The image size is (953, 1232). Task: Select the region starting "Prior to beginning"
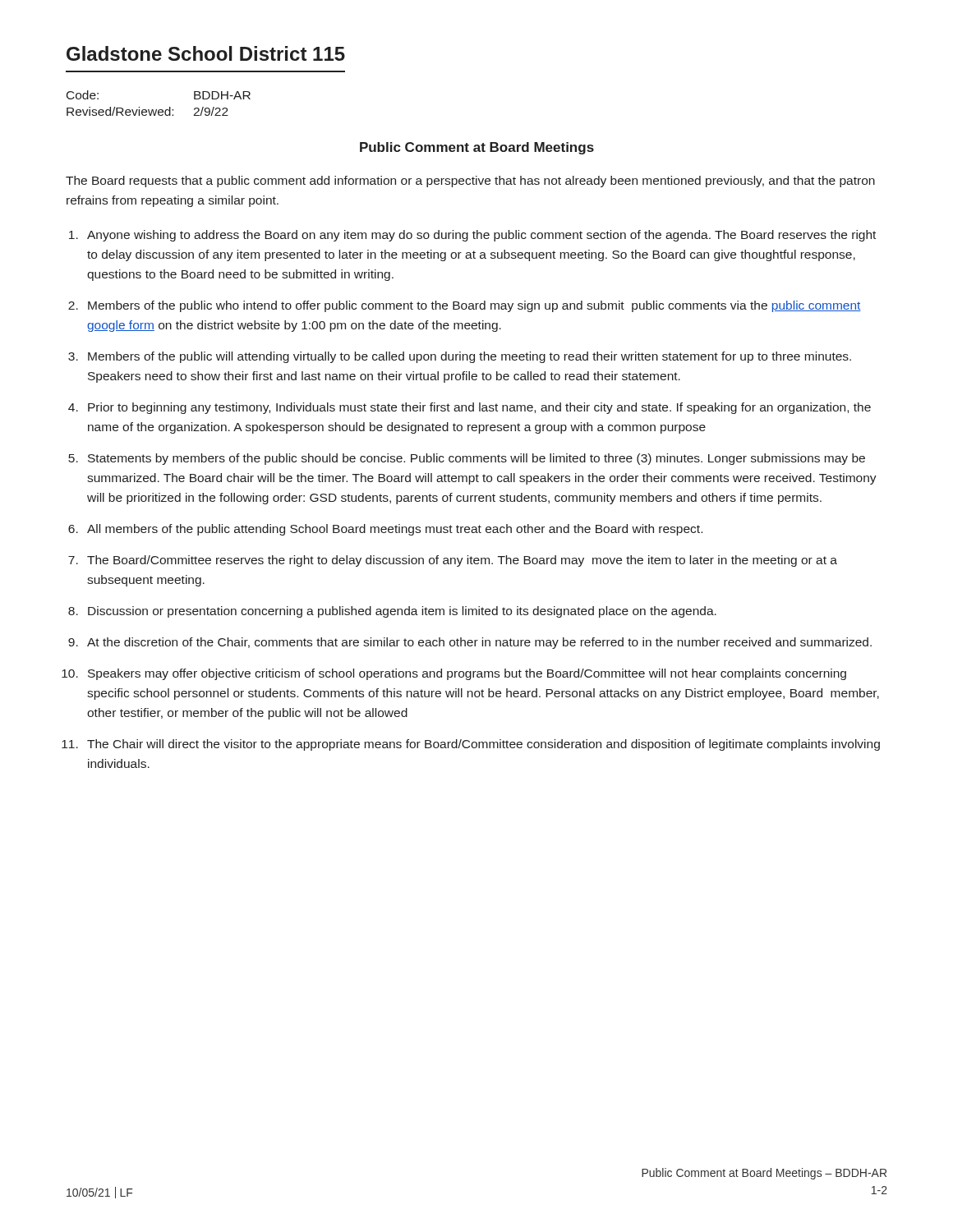pos(479,417)
